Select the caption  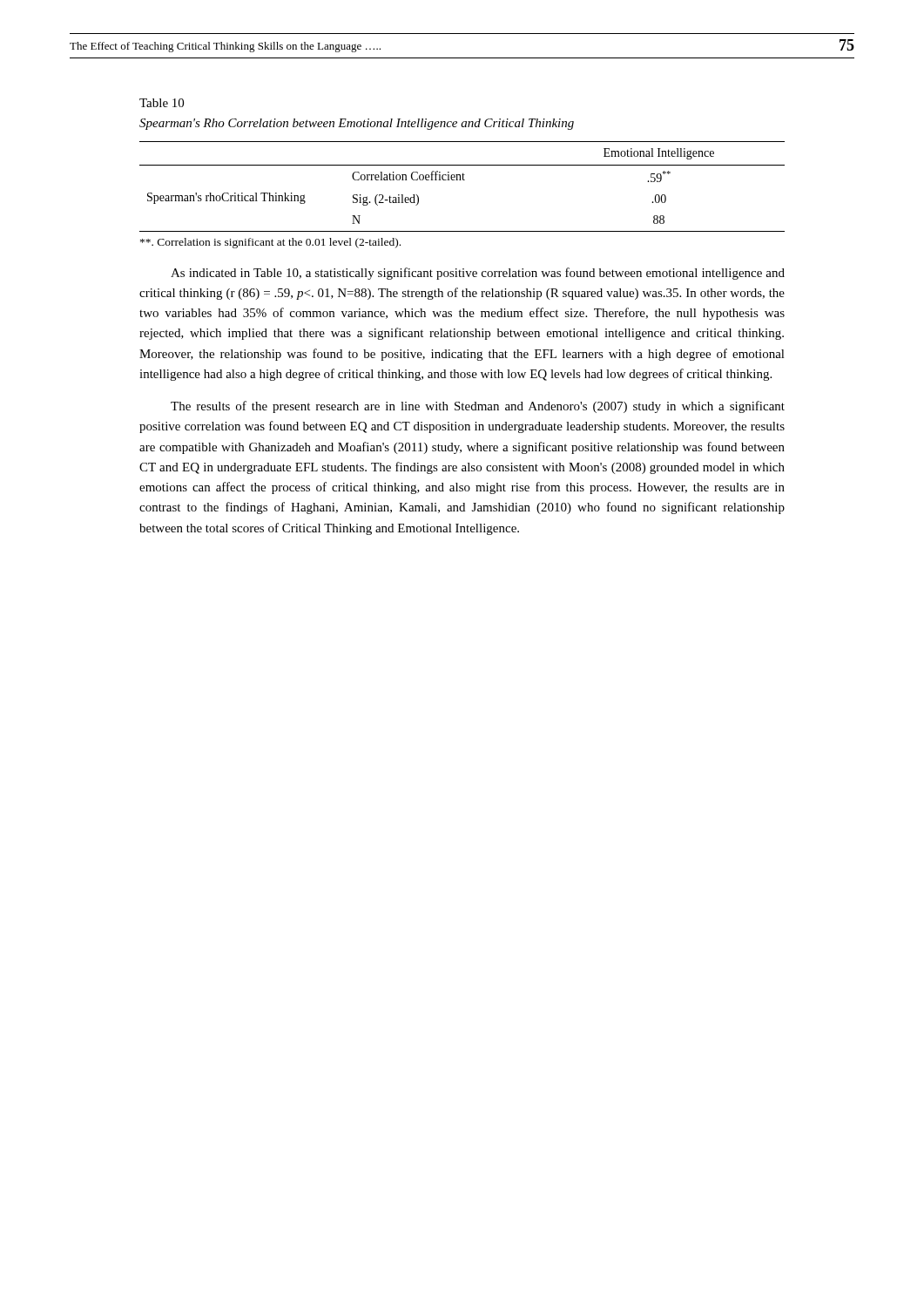pos(357,123)
